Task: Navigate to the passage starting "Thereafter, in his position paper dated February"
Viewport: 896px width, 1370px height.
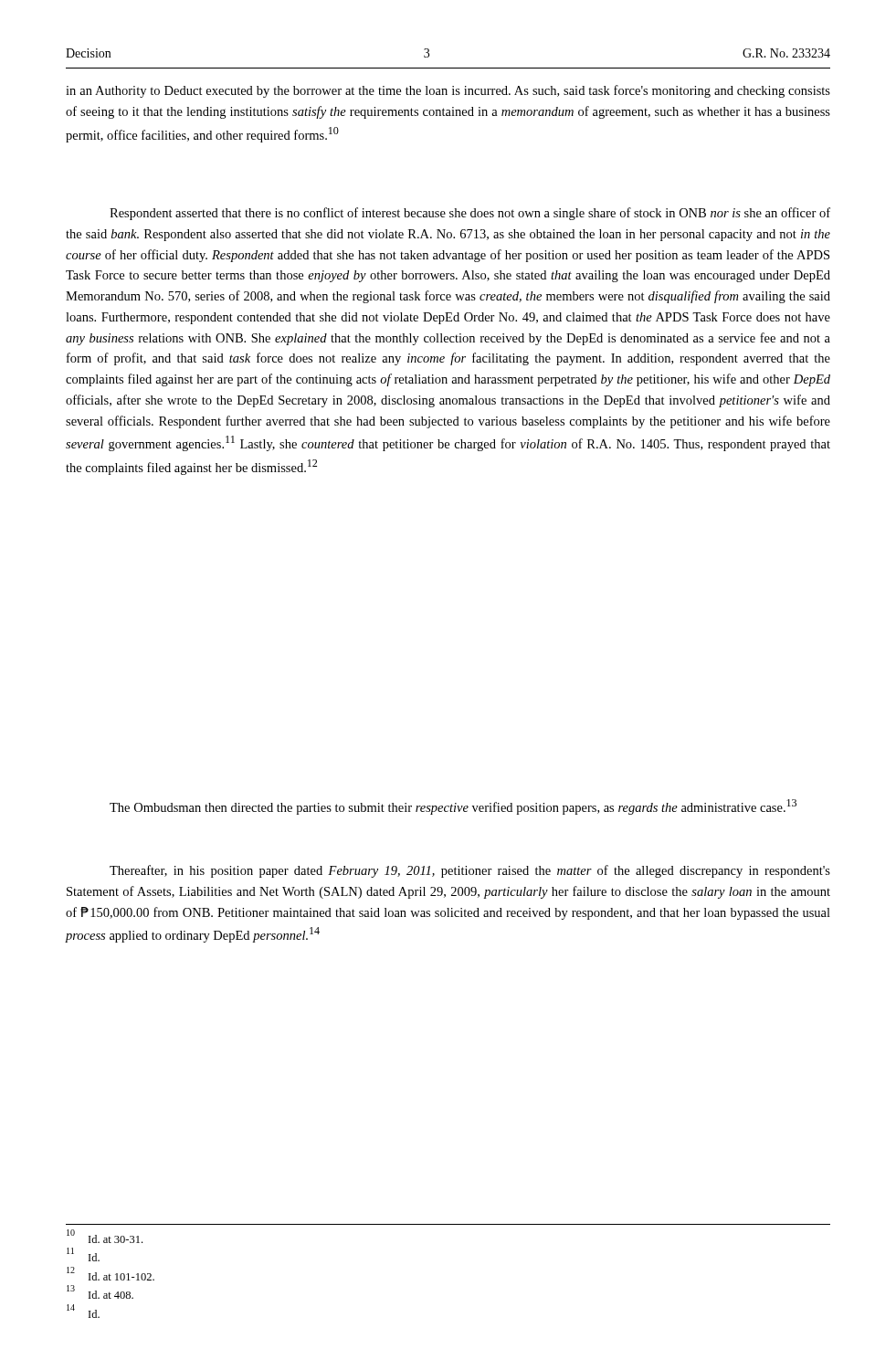Action: 448,903
